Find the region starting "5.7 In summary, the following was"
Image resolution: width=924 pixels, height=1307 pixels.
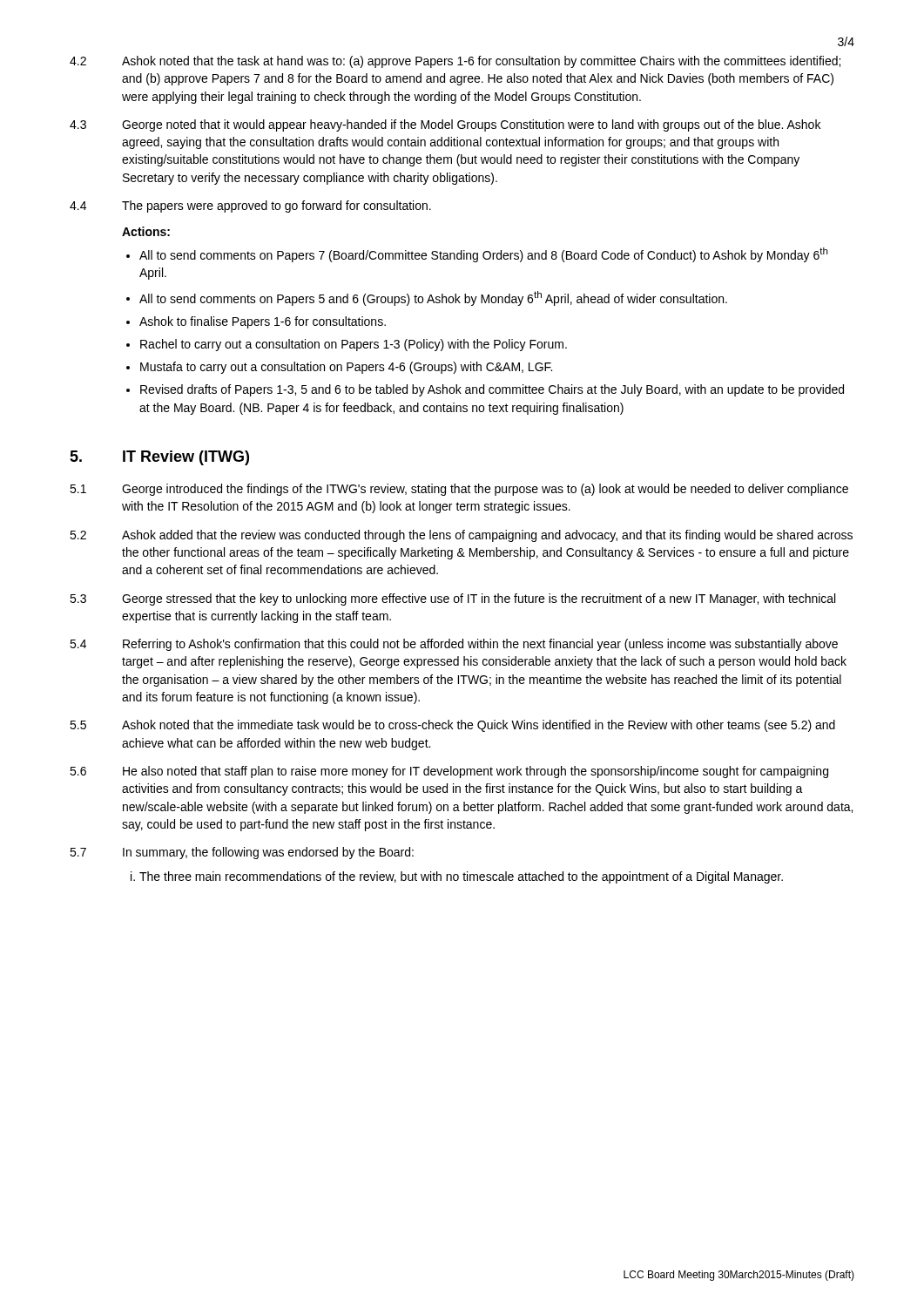(462, 866)
